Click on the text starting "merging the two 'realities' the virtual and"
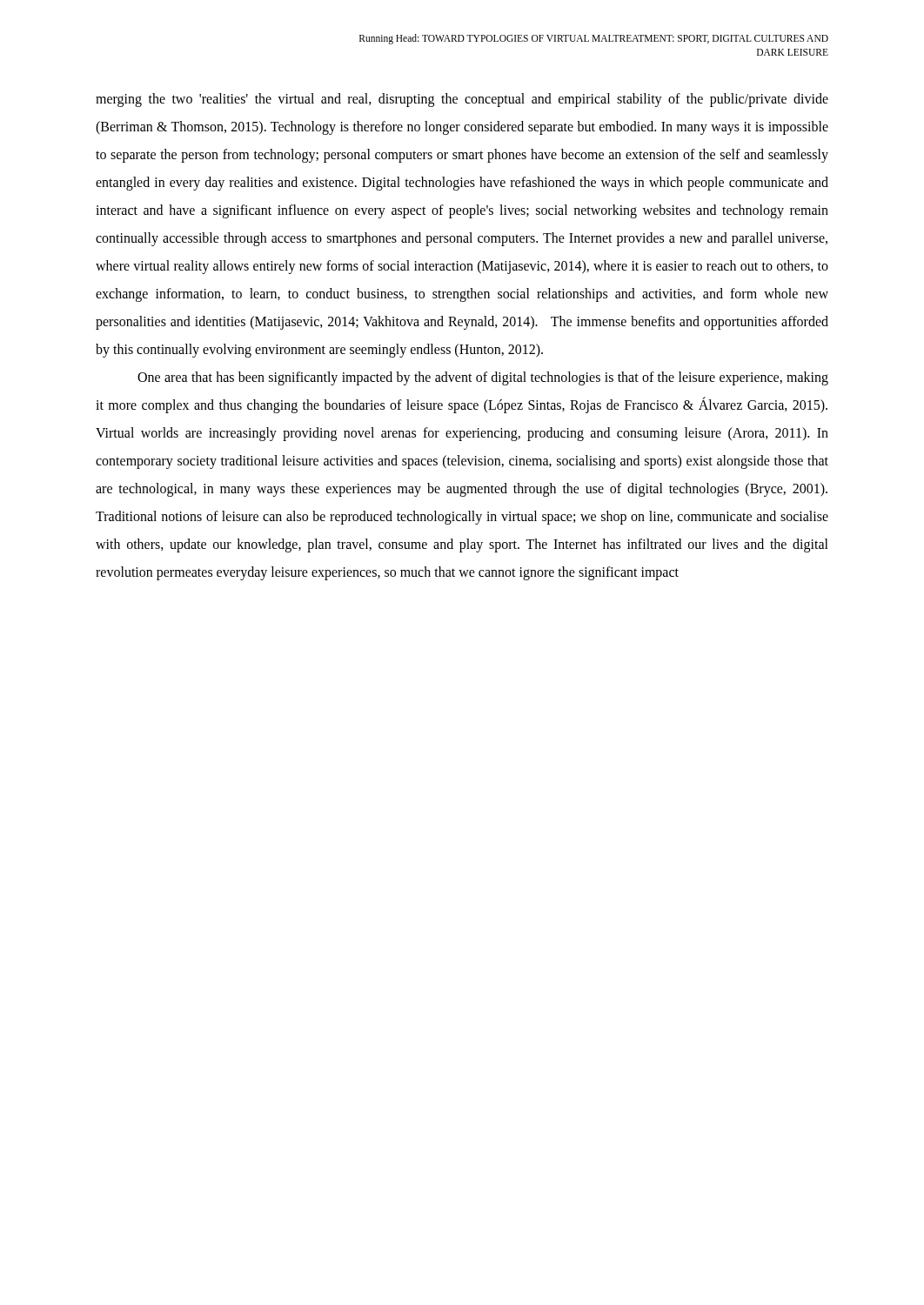 [x=462, y=336]
